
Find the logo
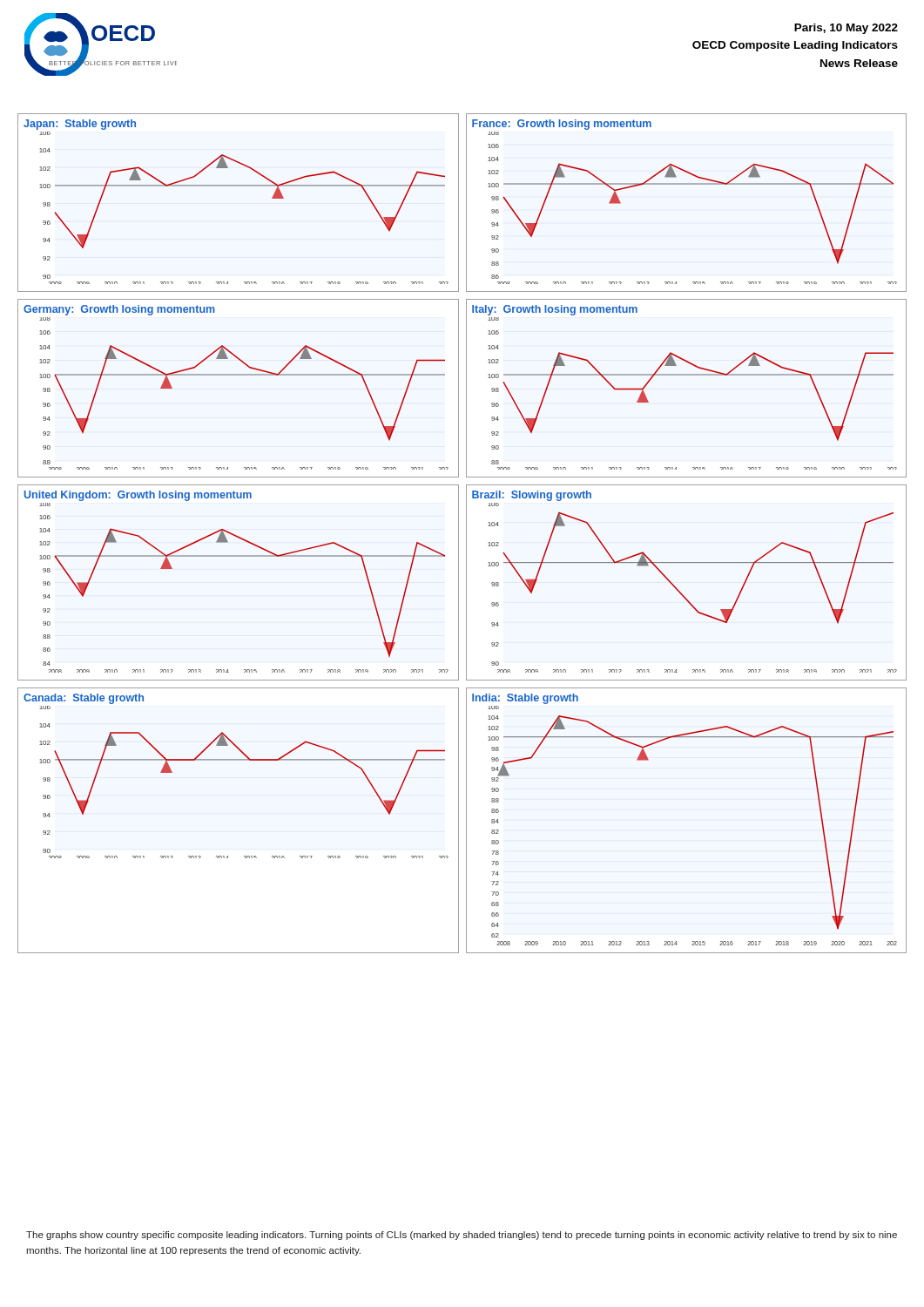click(101, 46)
